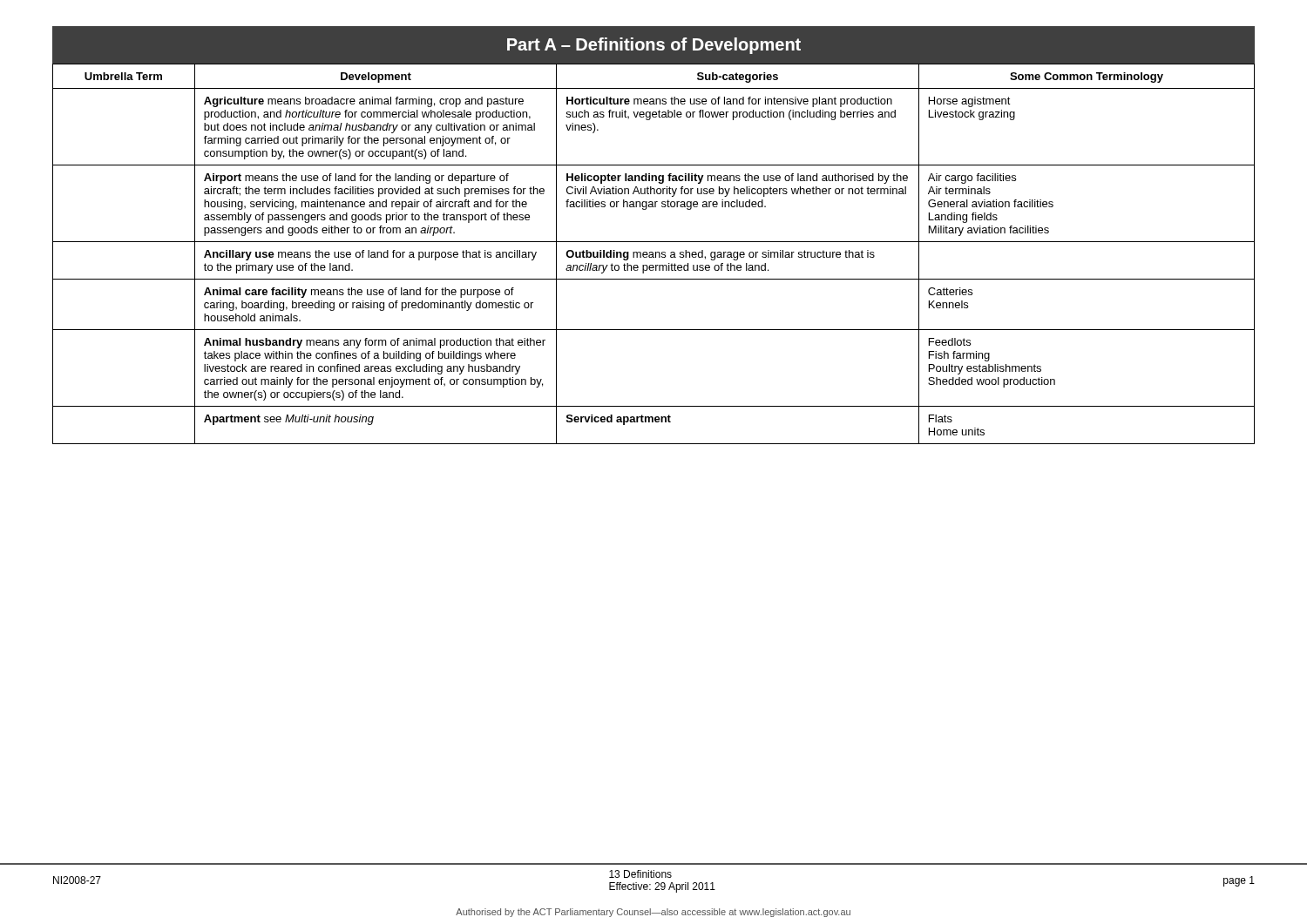Select the table that reads "Flats Home units"
The height and width of the screenshot is (924, 1307).
[654, 254]
